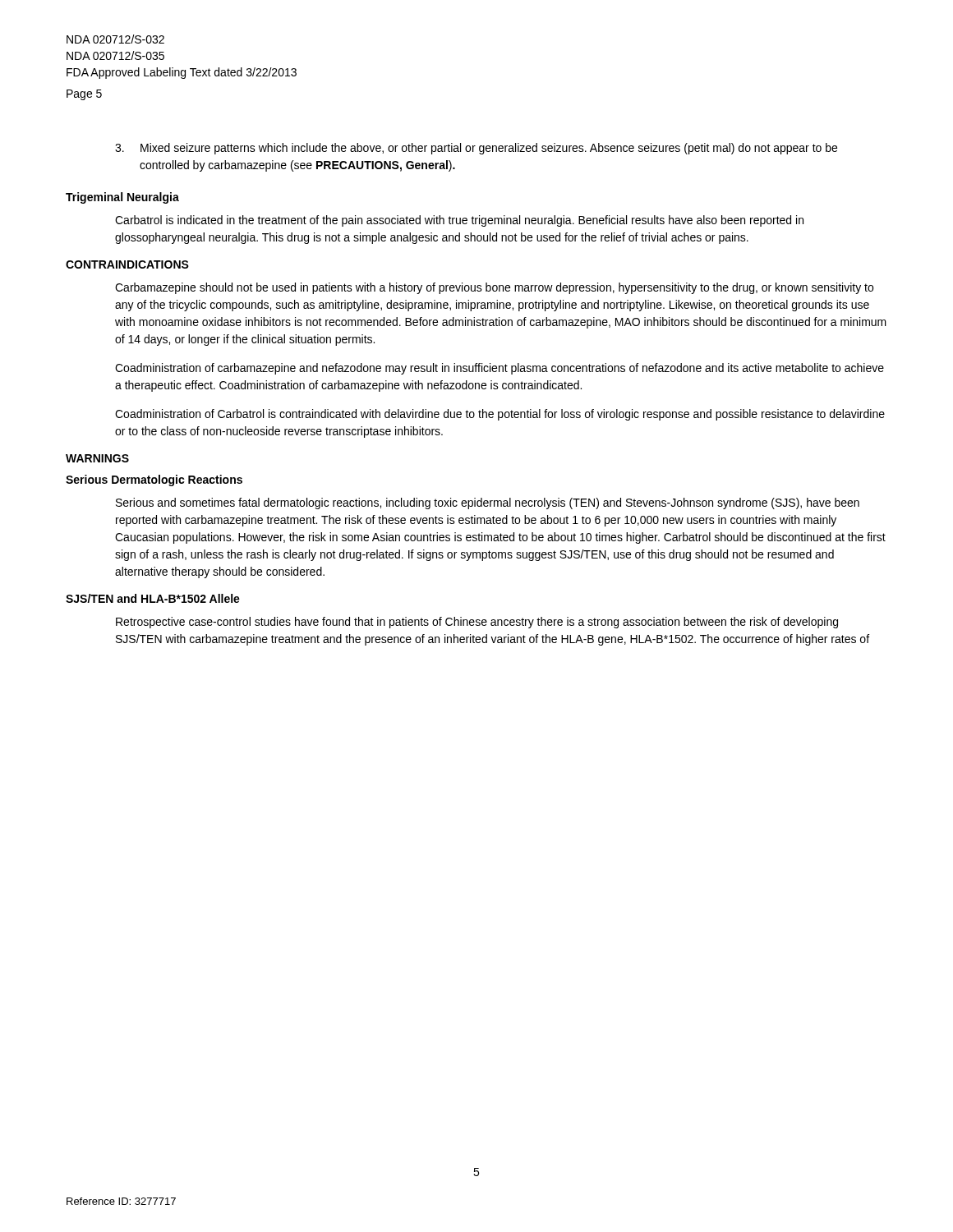Locate the section header that says "Serious Dermatologic Reactions"
The image size is (953, 1232).
pos(154,480)
